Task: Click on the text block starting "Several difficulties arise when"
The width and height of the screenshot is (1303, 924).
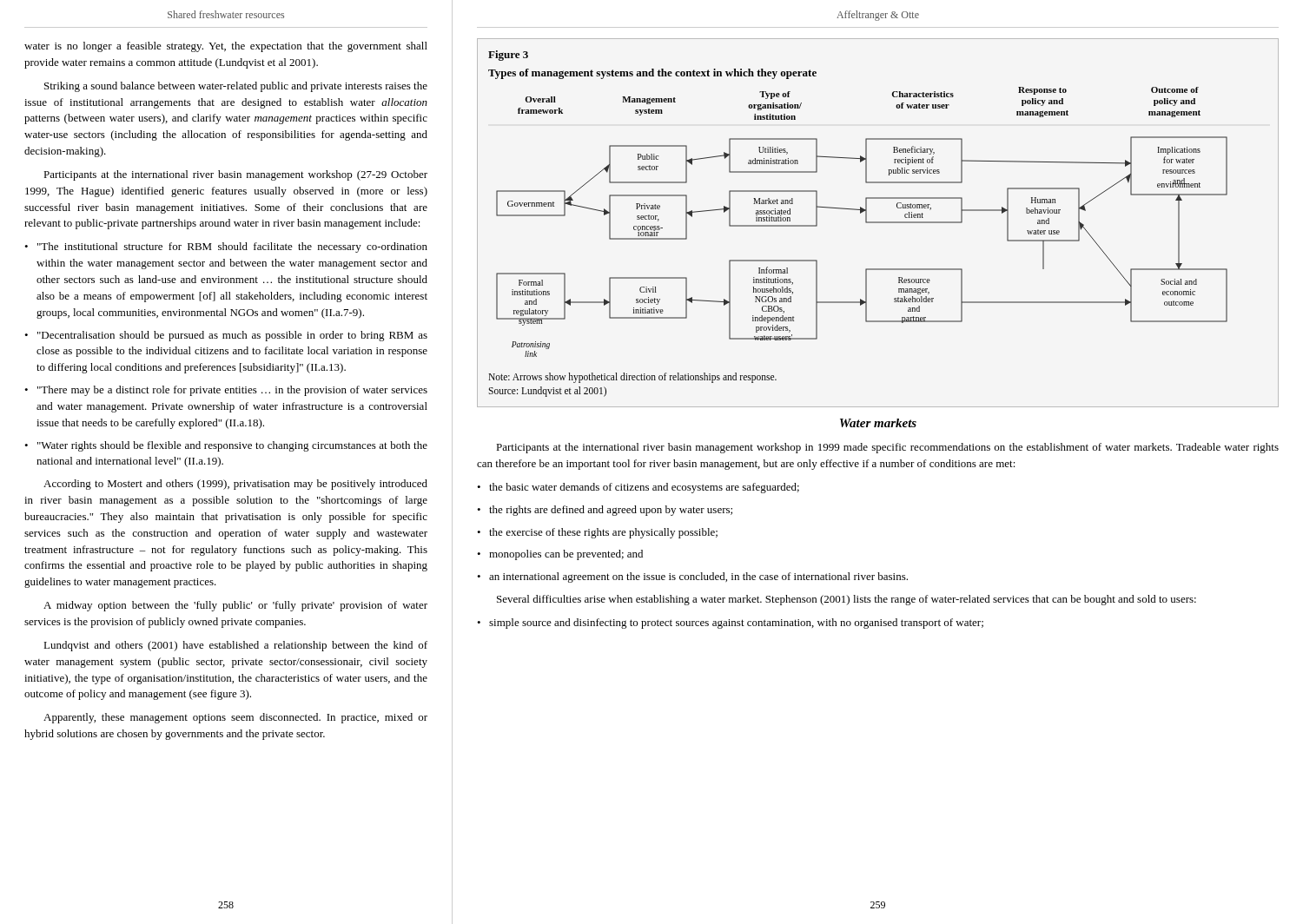Action: click(x=878, y=600)
